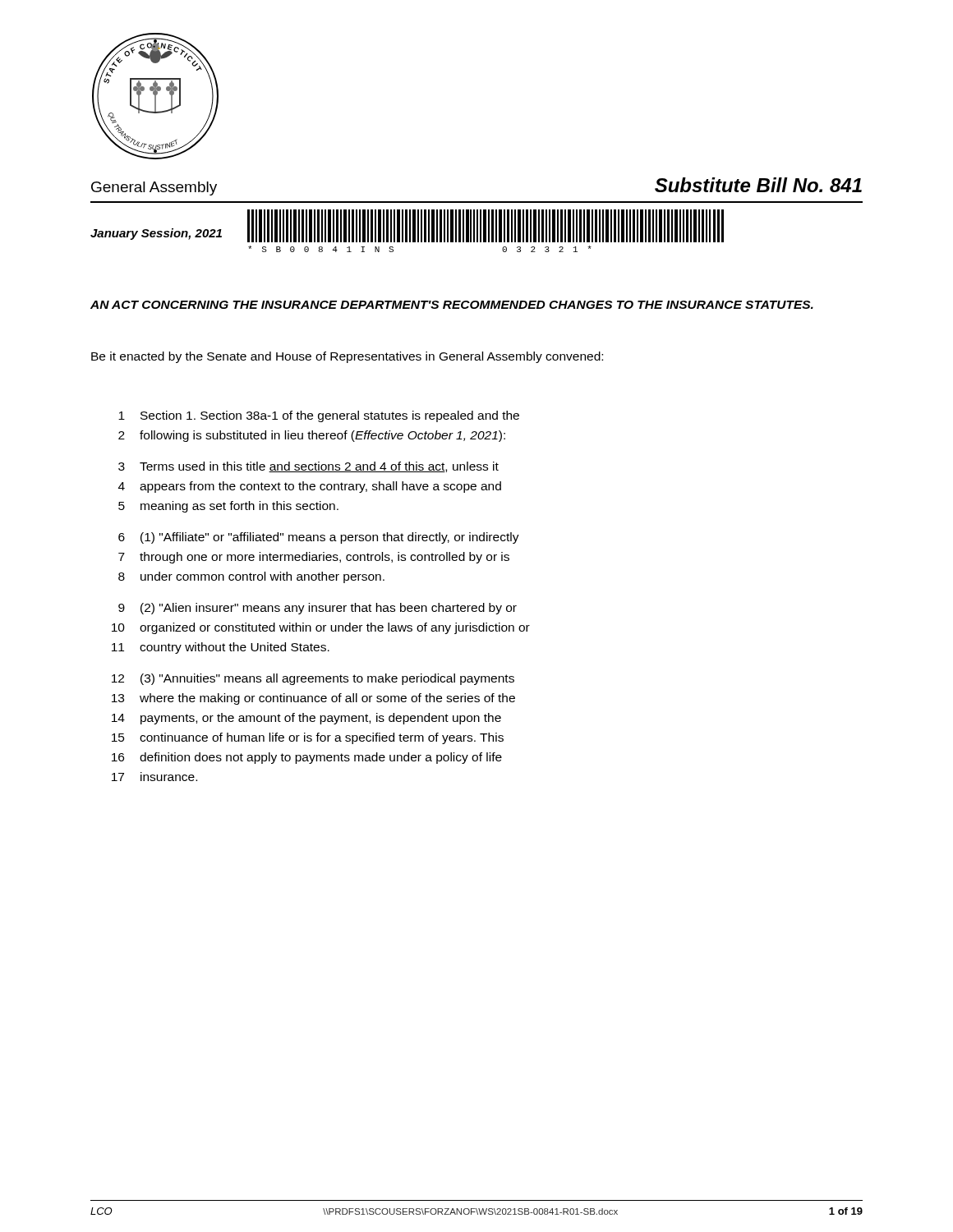The image size is (953, 1232).
Task: Find the block on this page that starts "14 payments, or the"
Action: tap(476, 718)
